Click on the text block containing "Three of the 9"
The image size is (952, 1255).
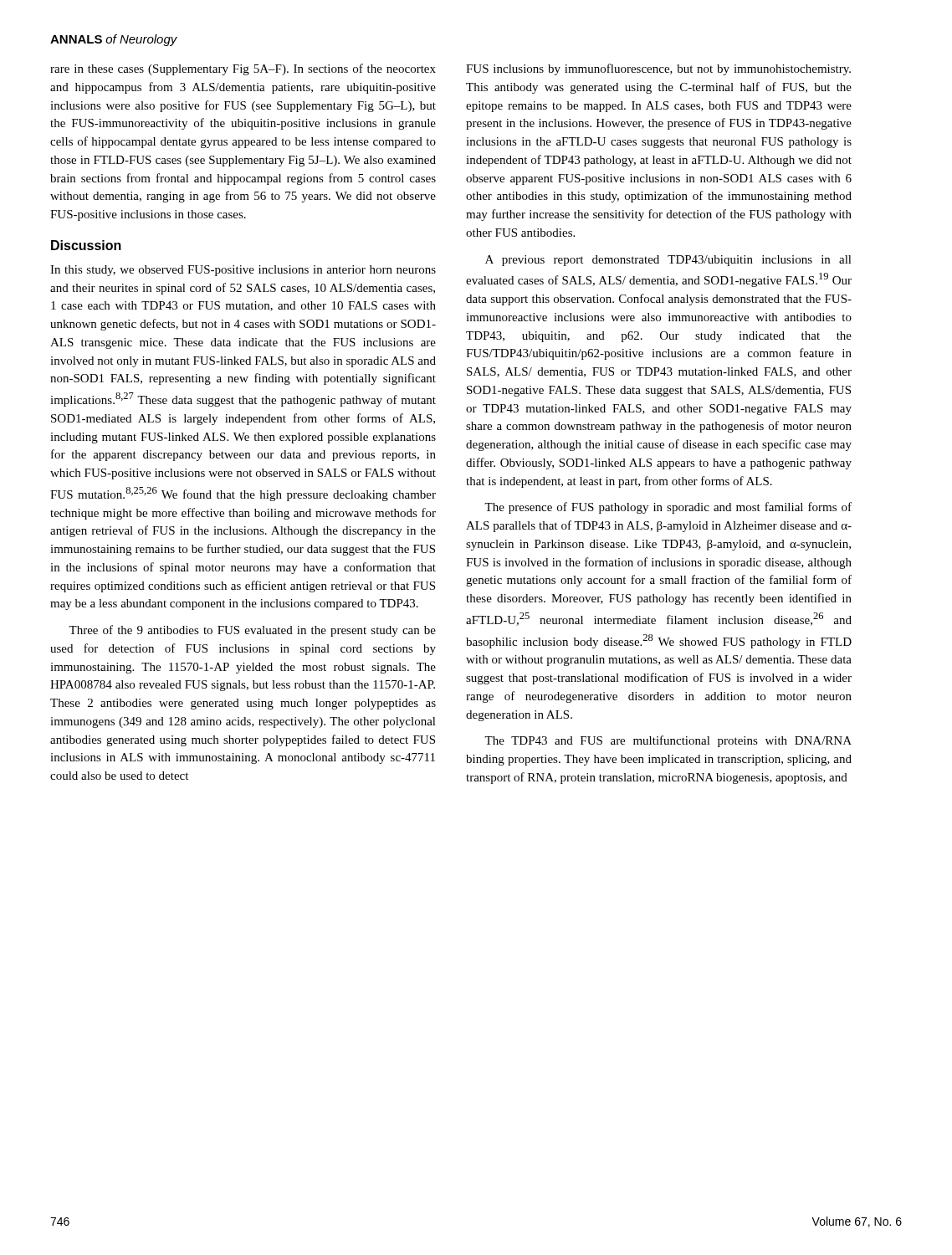pyautogui.click(x=243, y=704)
